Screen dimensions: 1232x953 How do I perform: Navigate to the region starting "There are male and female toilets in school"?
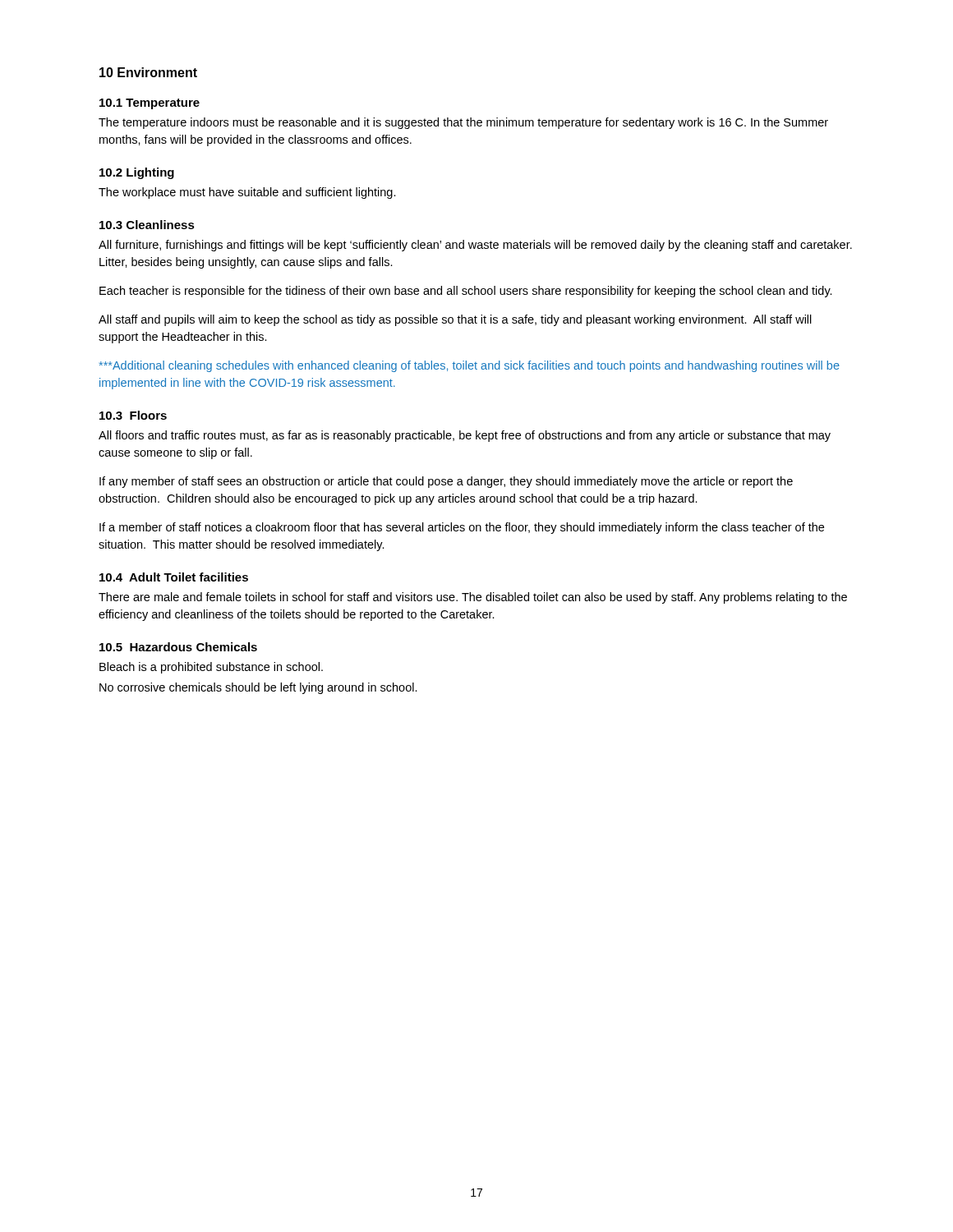[473, 606]
